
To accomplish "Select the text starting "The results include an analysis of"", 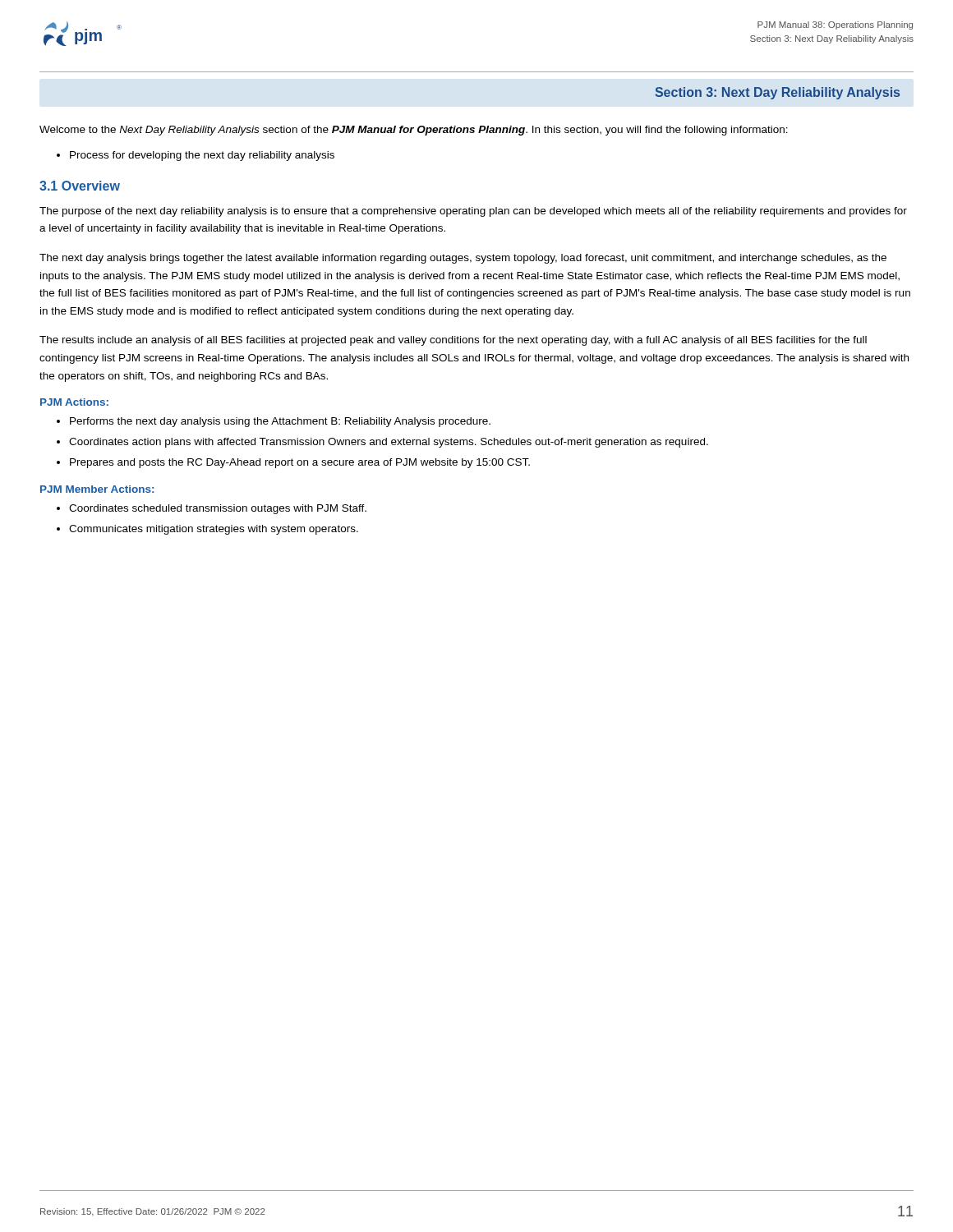I will click(474, 358).
